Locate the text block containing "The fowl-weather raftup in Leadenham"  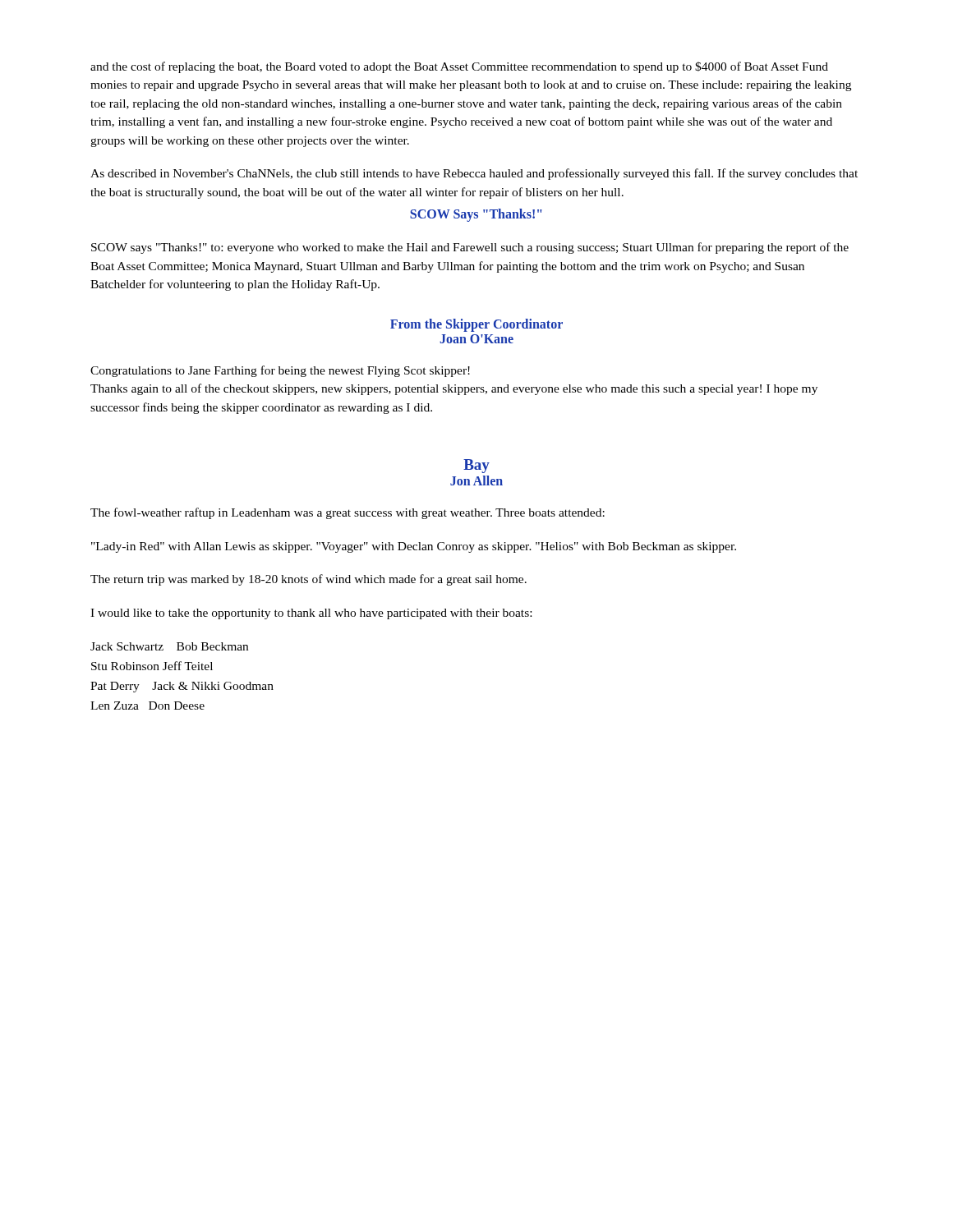click(348, 512)
